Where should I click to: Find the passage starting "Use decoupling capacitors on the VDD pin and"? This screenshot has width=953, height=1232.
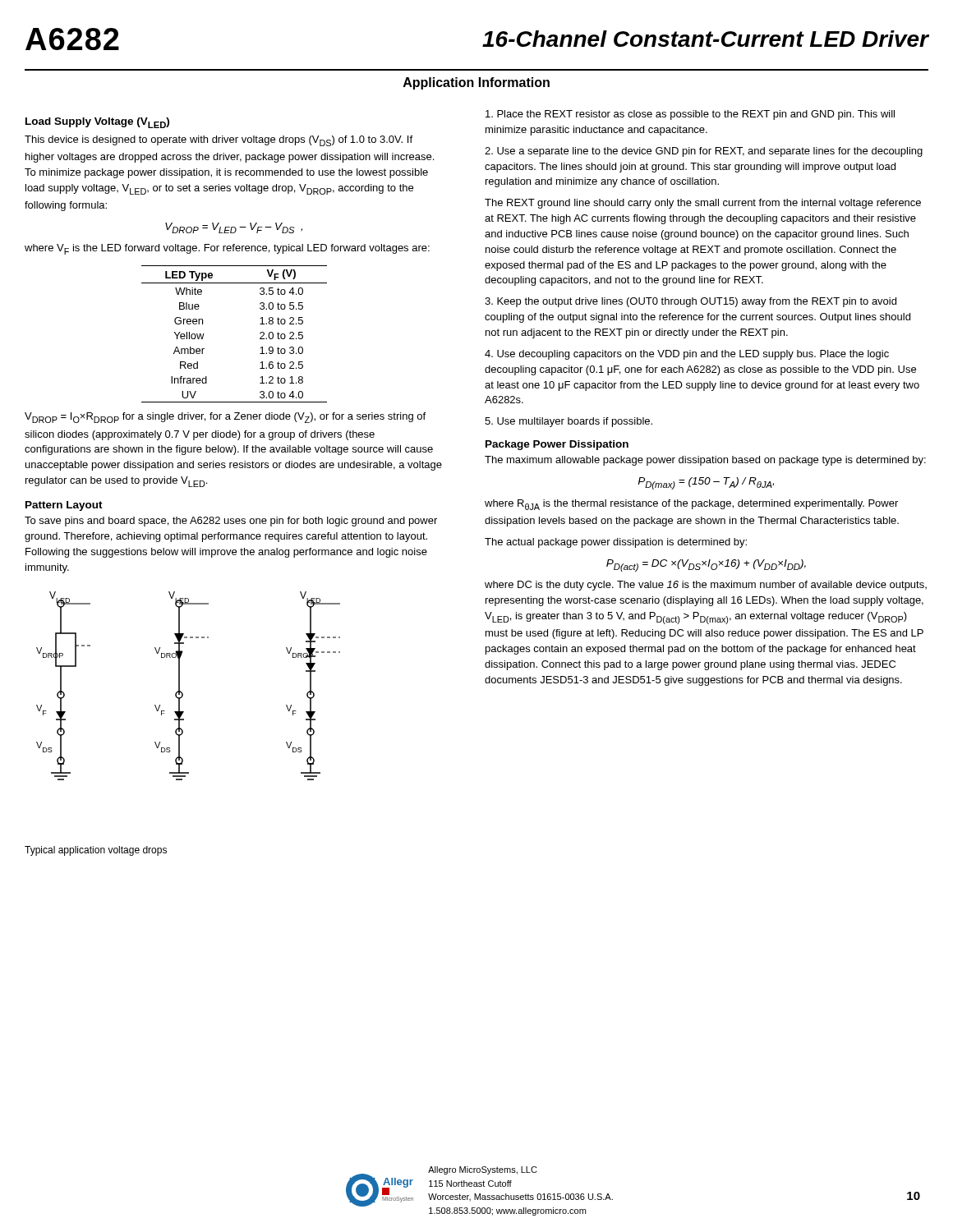point(702,377)
